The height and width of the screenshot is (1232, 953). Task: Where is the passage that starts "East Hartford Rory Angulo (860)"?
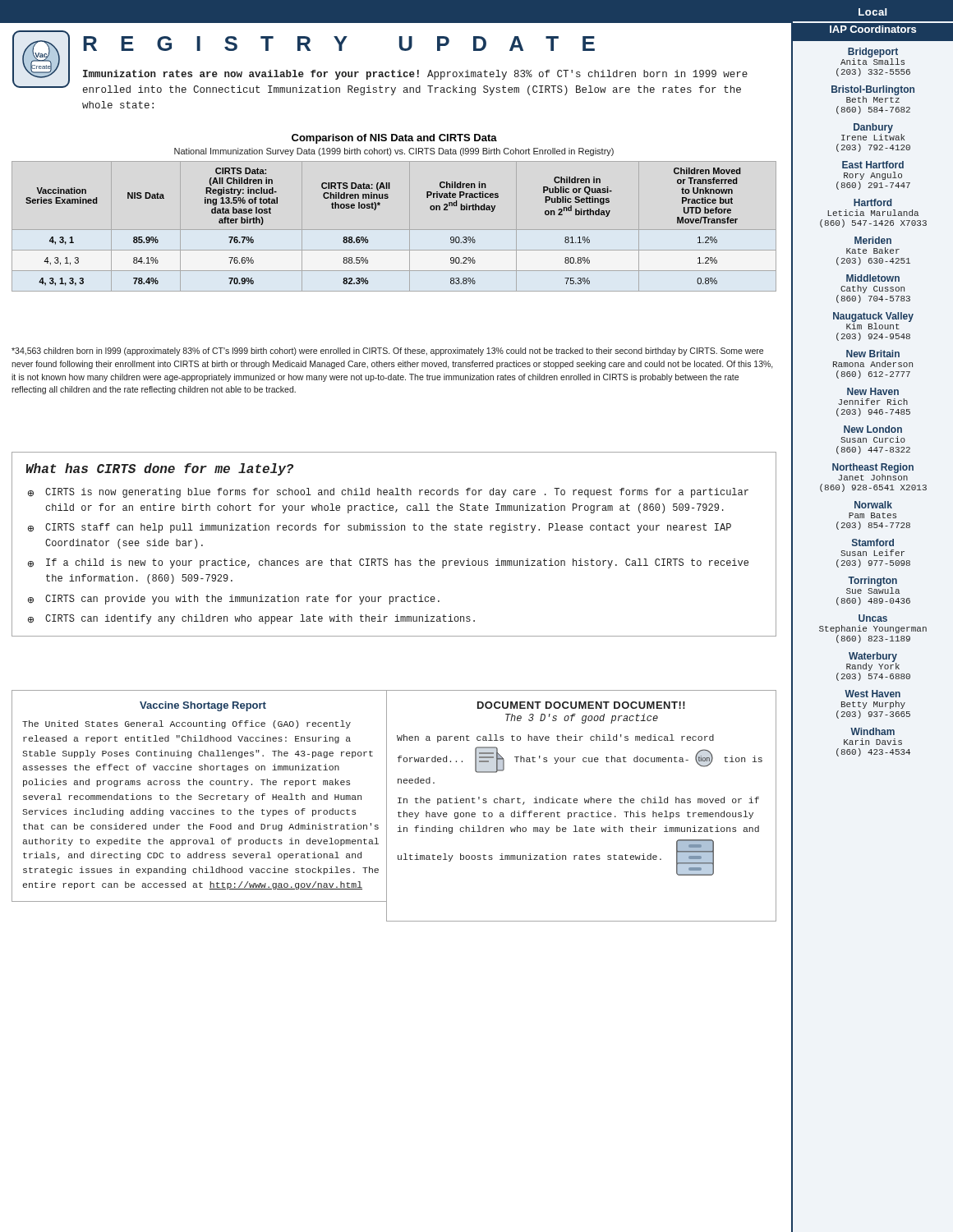[x=873, y=175]
